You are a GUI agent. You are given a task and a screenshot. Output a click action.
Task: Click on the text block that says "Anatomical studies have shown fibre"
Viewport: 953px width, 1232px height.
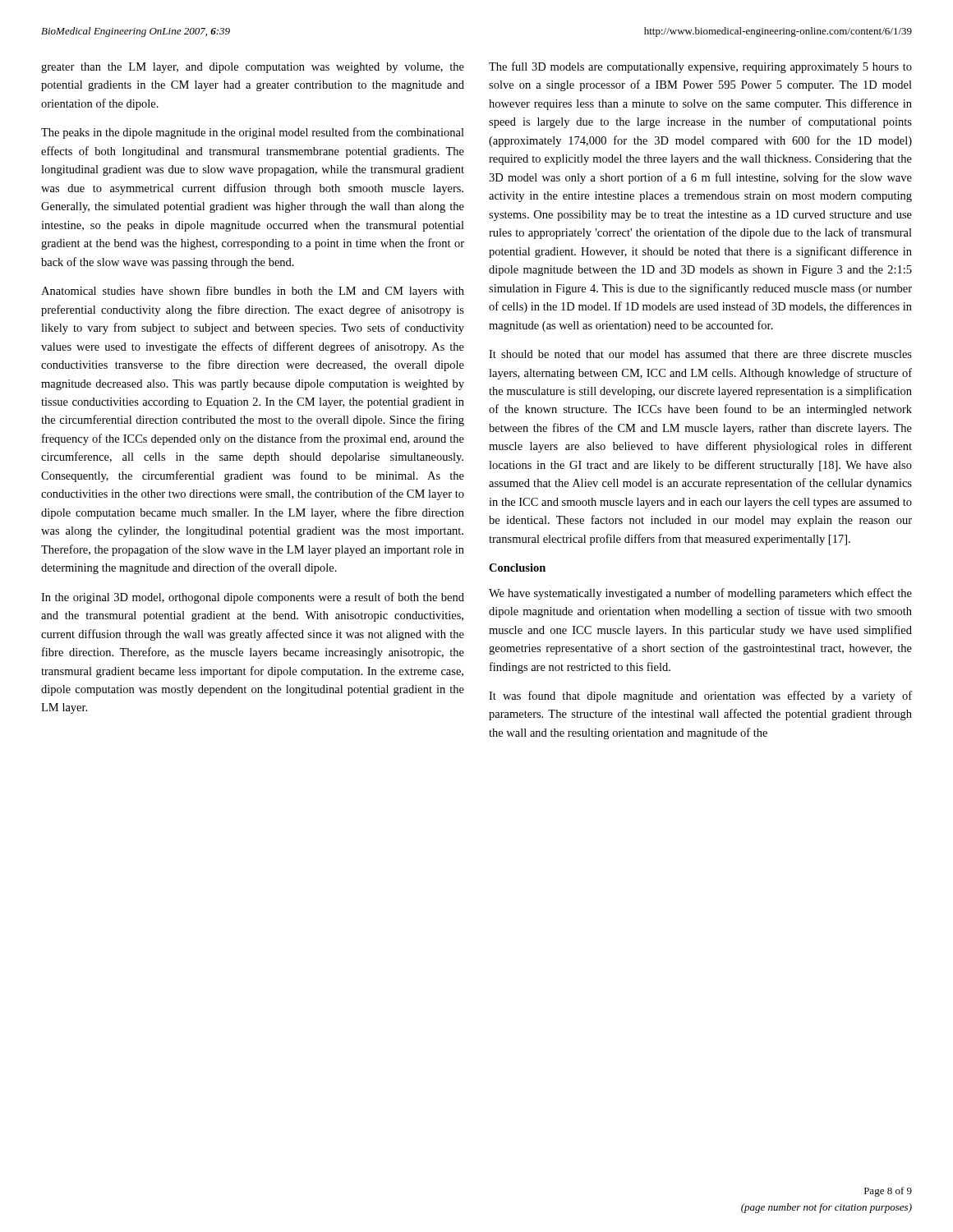click(253, 429)
